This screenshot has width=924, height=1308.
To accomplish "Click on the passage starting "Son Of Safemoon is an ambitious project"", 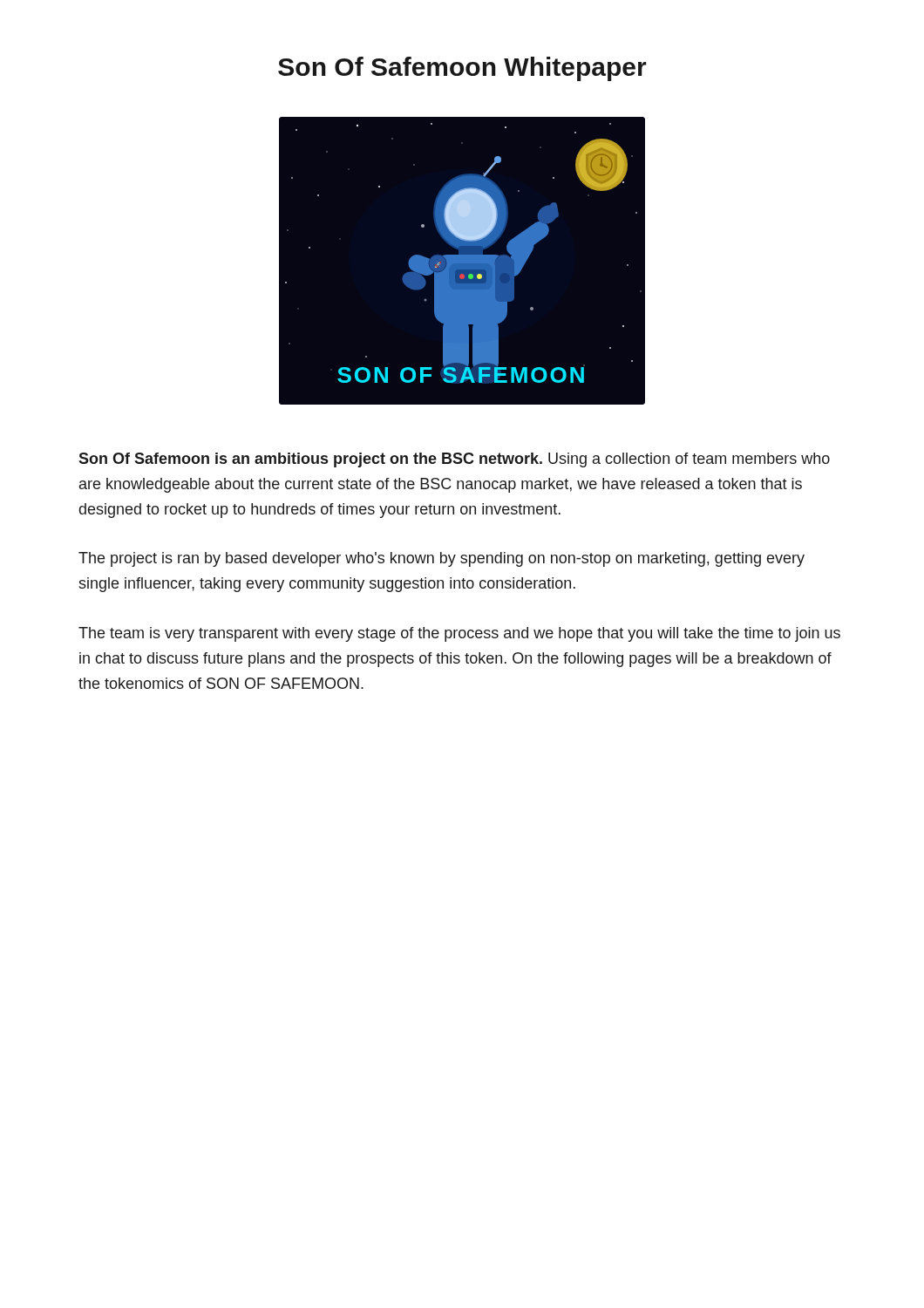I will coord(454,484).
